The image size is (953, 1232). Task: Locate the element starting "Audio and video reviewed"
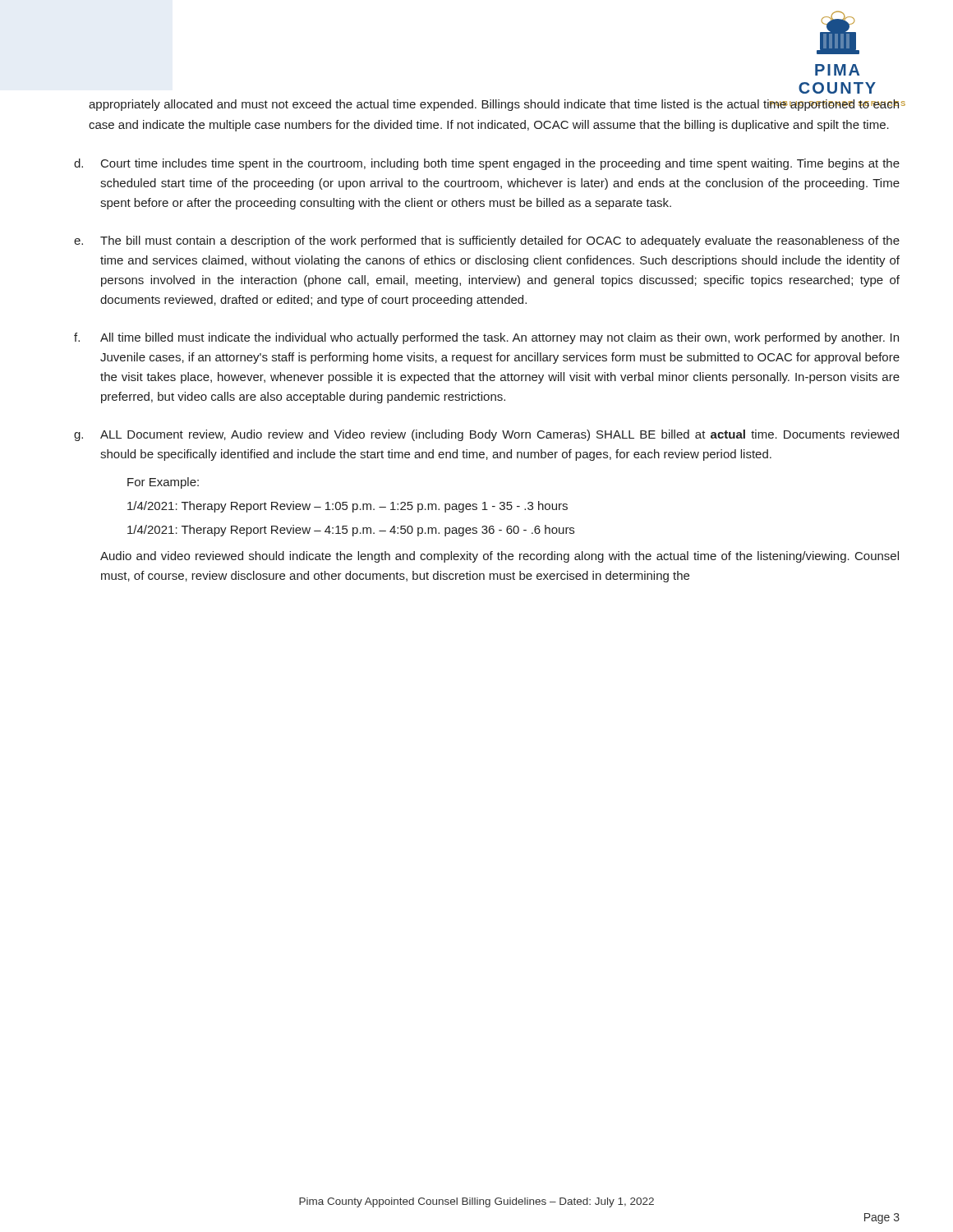500,565
